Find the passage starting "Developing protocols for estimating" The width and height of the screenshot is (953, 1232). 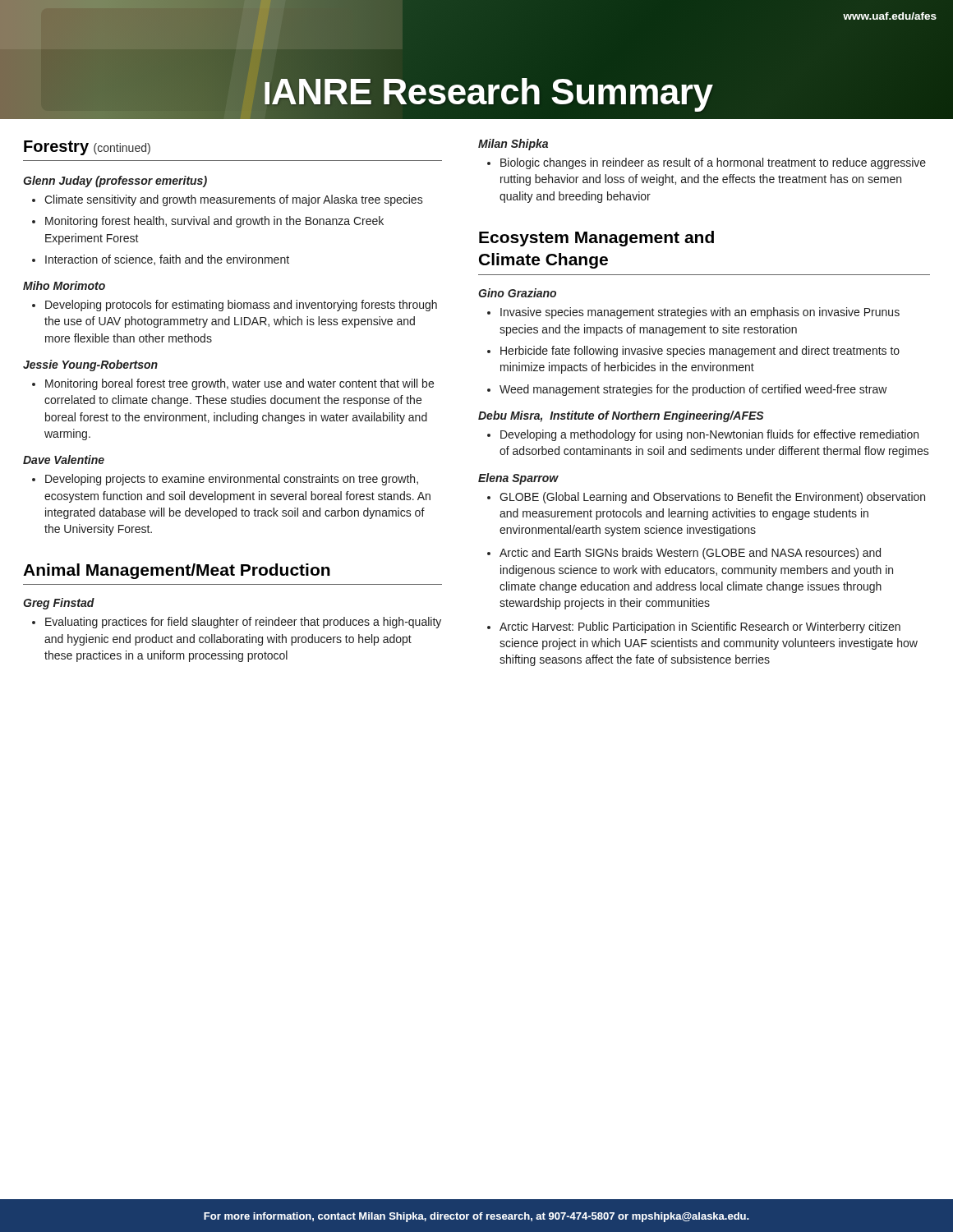[x=237, y=322]
